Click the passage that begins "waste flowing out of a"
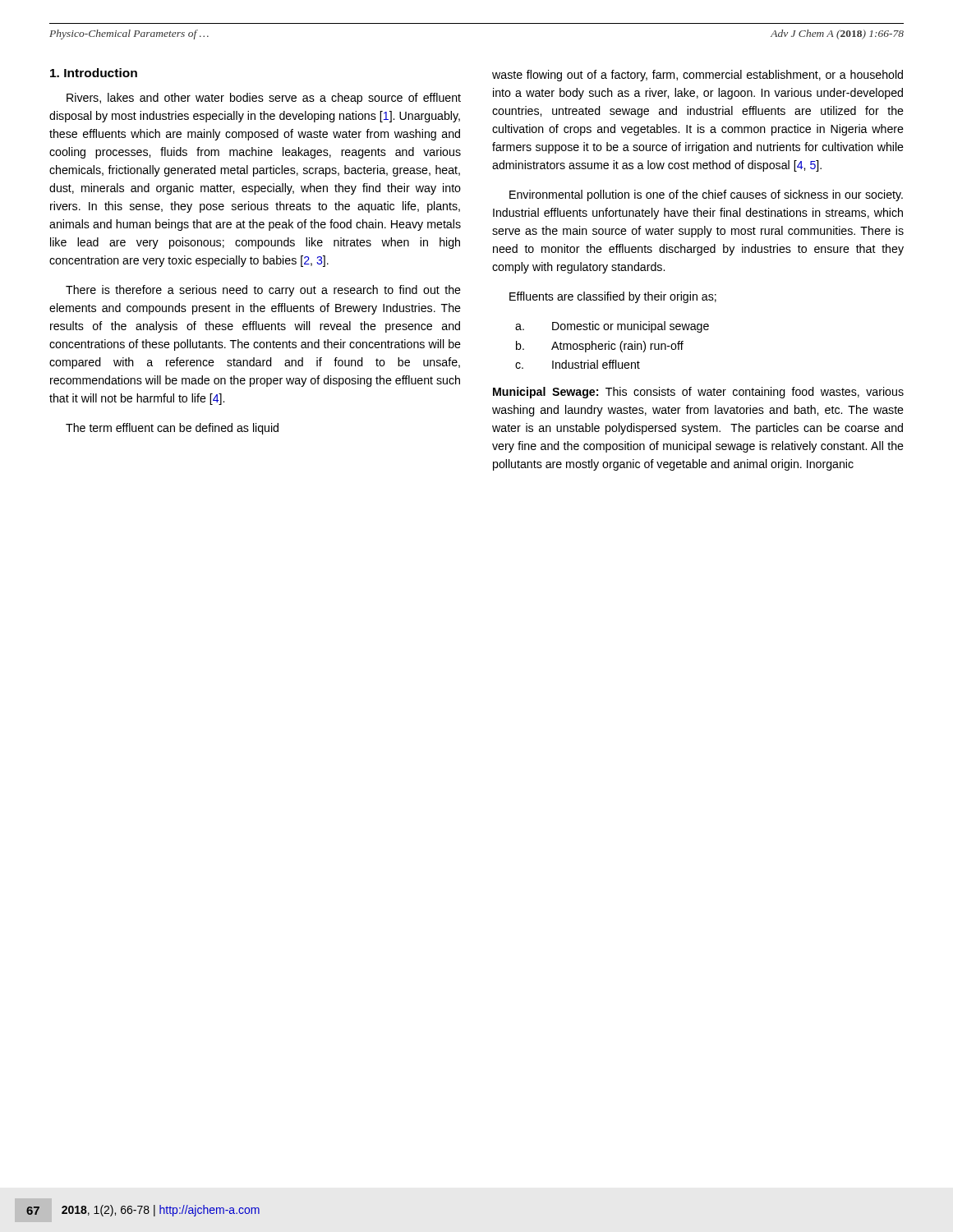Image resolution: width=953 pixels, height=1232 pixels. [698, 120]
